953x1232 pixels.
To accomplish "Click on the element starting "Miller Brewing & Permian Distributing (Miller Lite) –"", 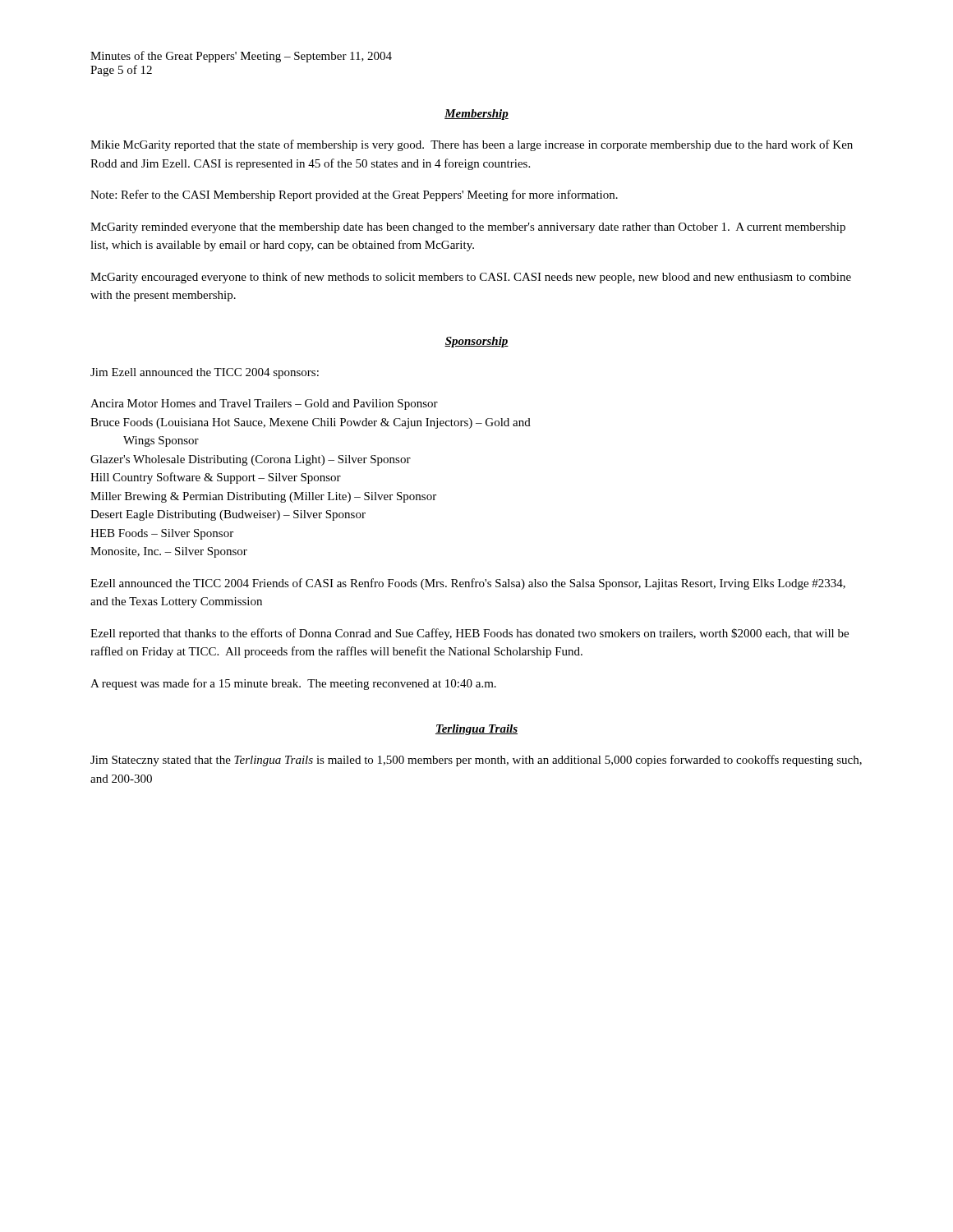I will point(263,496).
